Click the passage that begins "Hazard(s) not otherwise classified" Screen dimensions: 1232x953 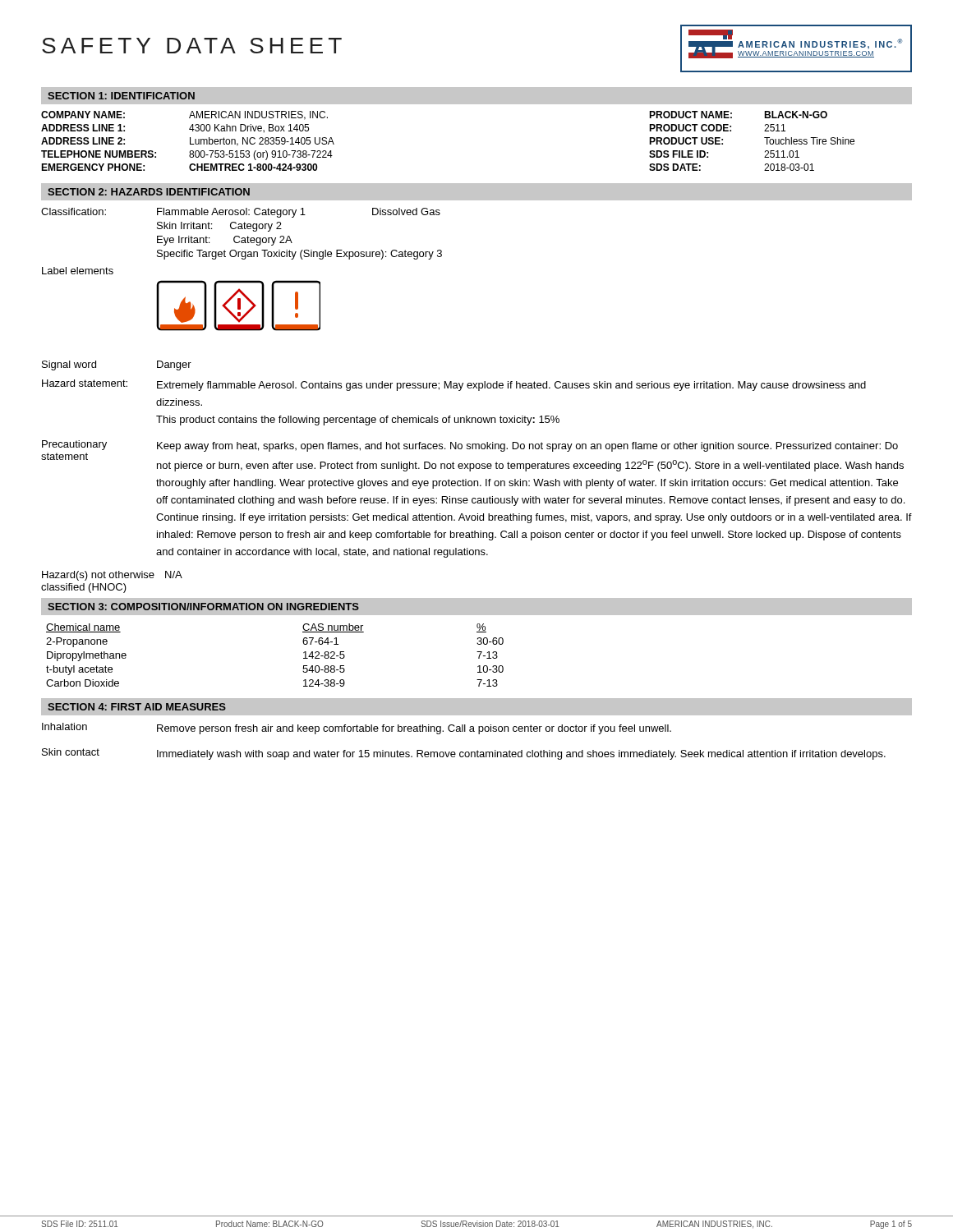tap(112, 581)
